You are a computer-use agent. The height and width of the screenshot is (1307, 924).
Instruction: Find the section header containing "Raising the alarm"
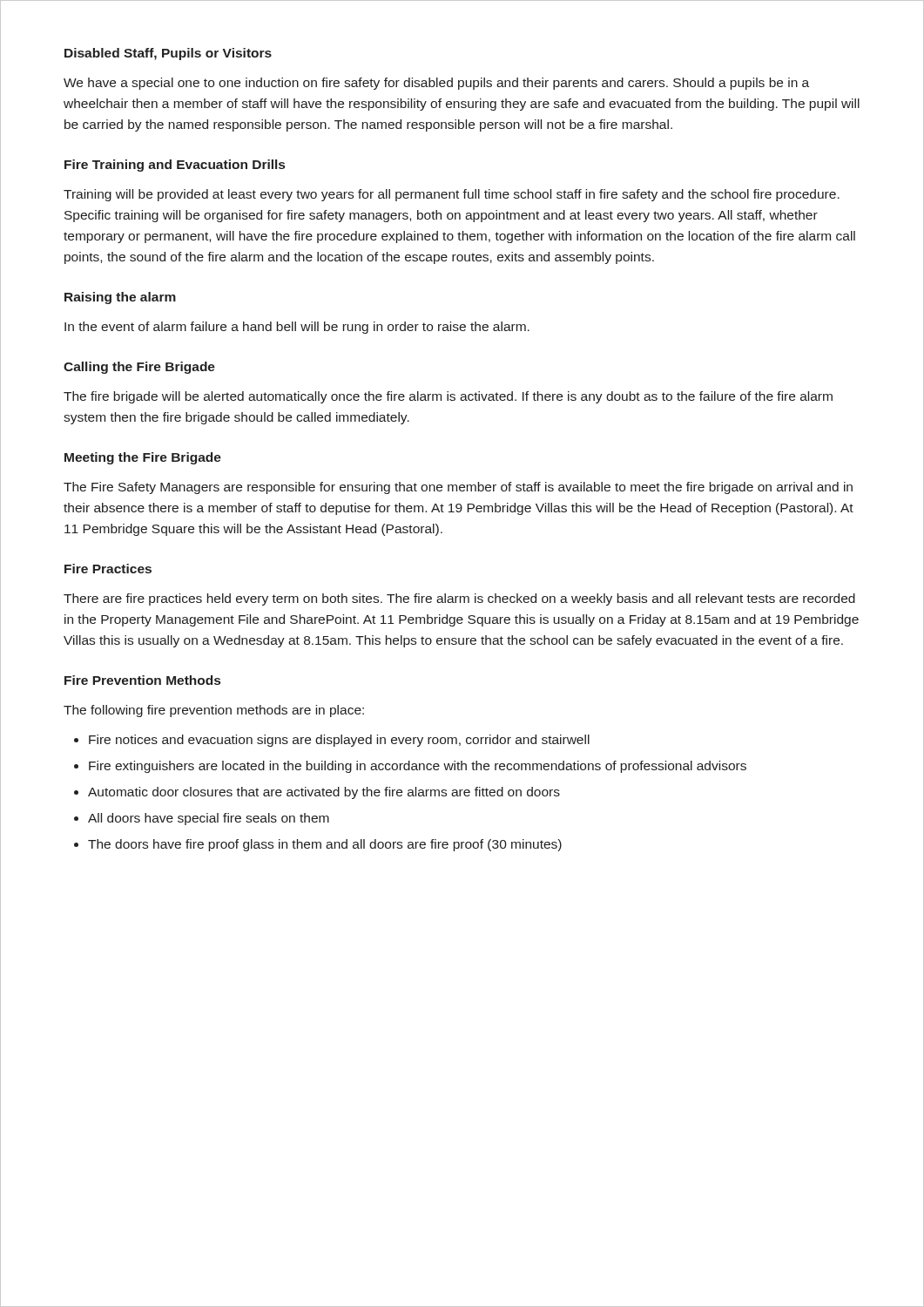click(120, 297)
